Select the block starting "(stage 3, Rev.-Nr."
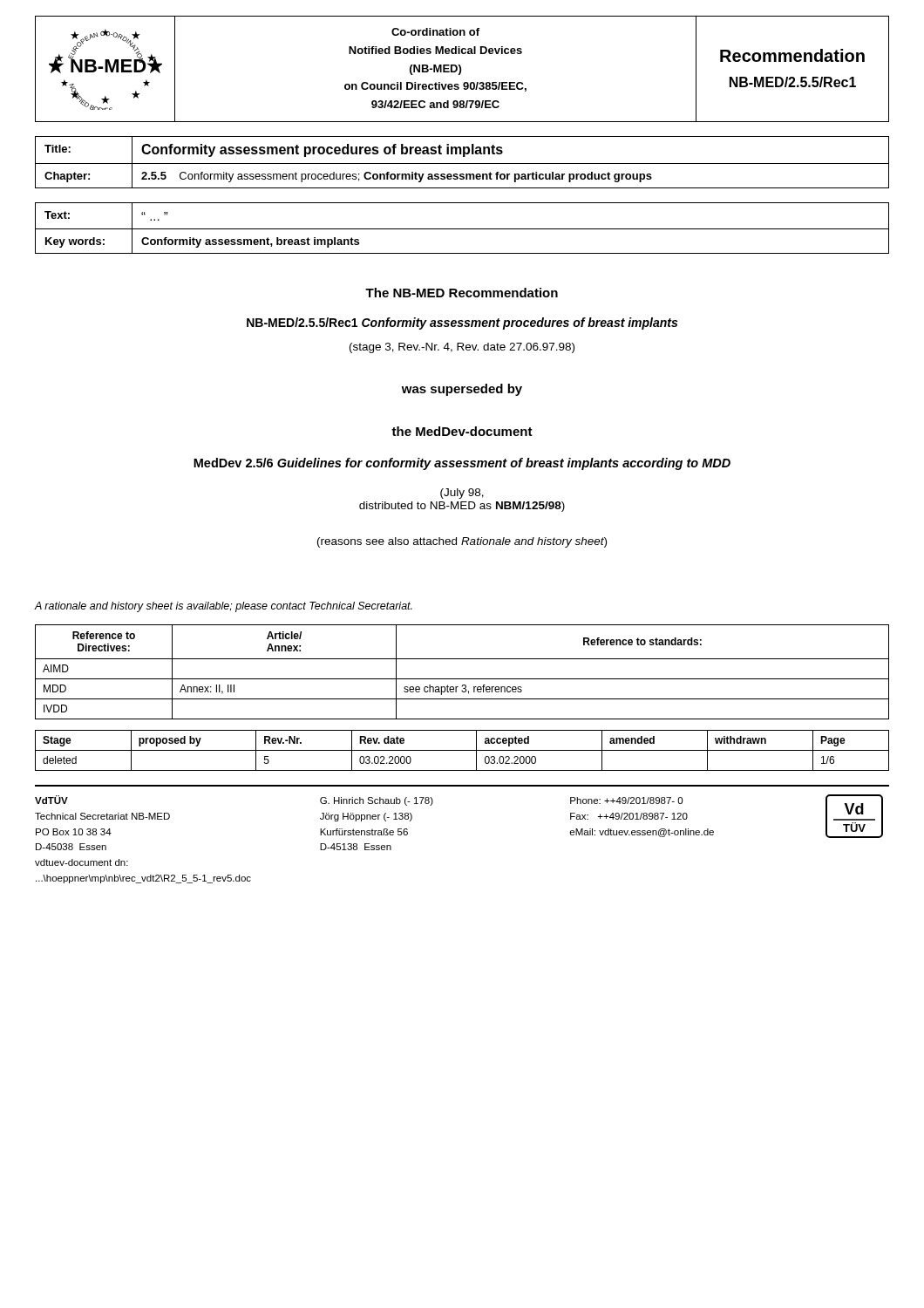The height and width of the screenshot is (1308, 924). click(462, 347)
